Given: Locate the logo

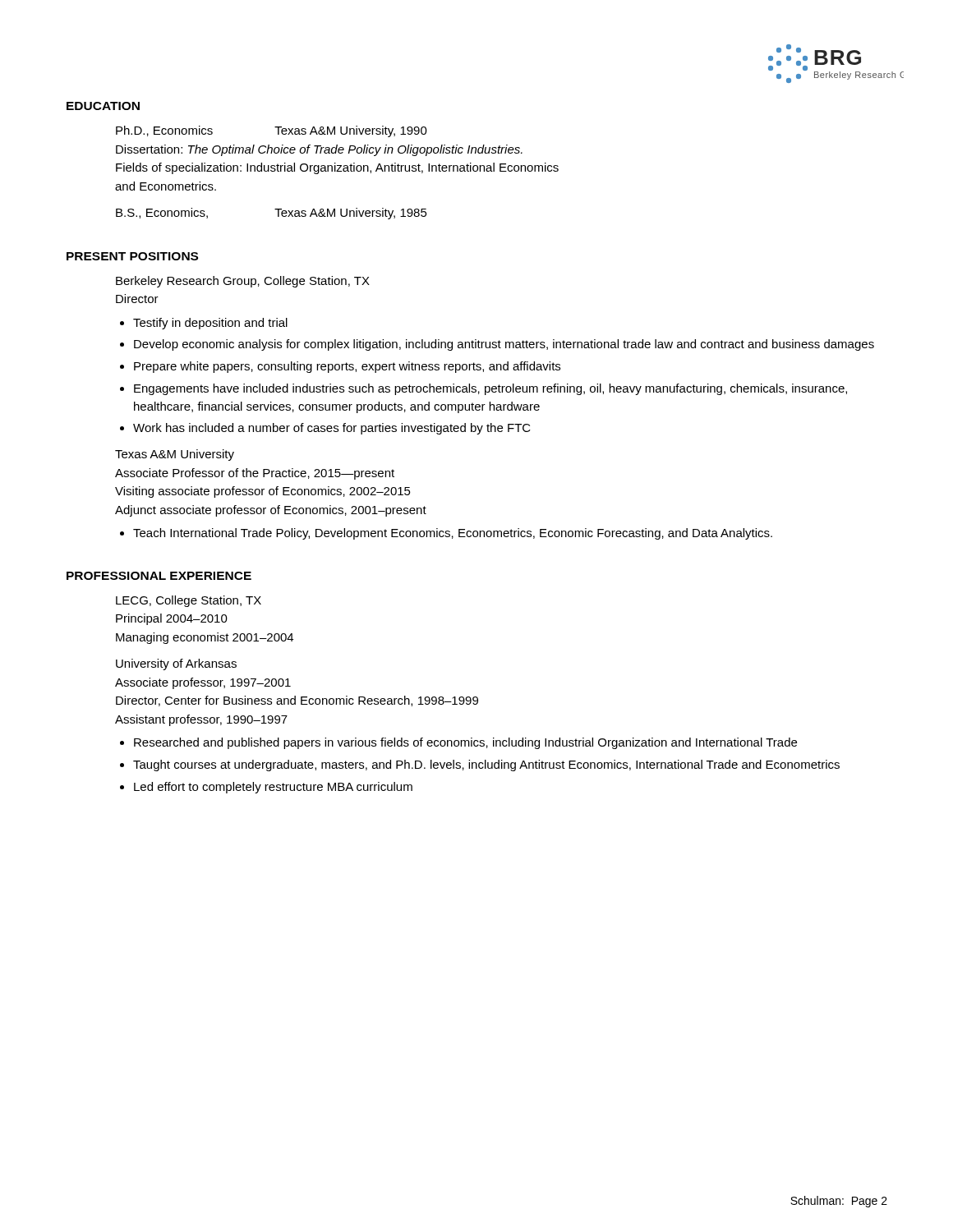Looking at the screenshot, I should 826,60.
